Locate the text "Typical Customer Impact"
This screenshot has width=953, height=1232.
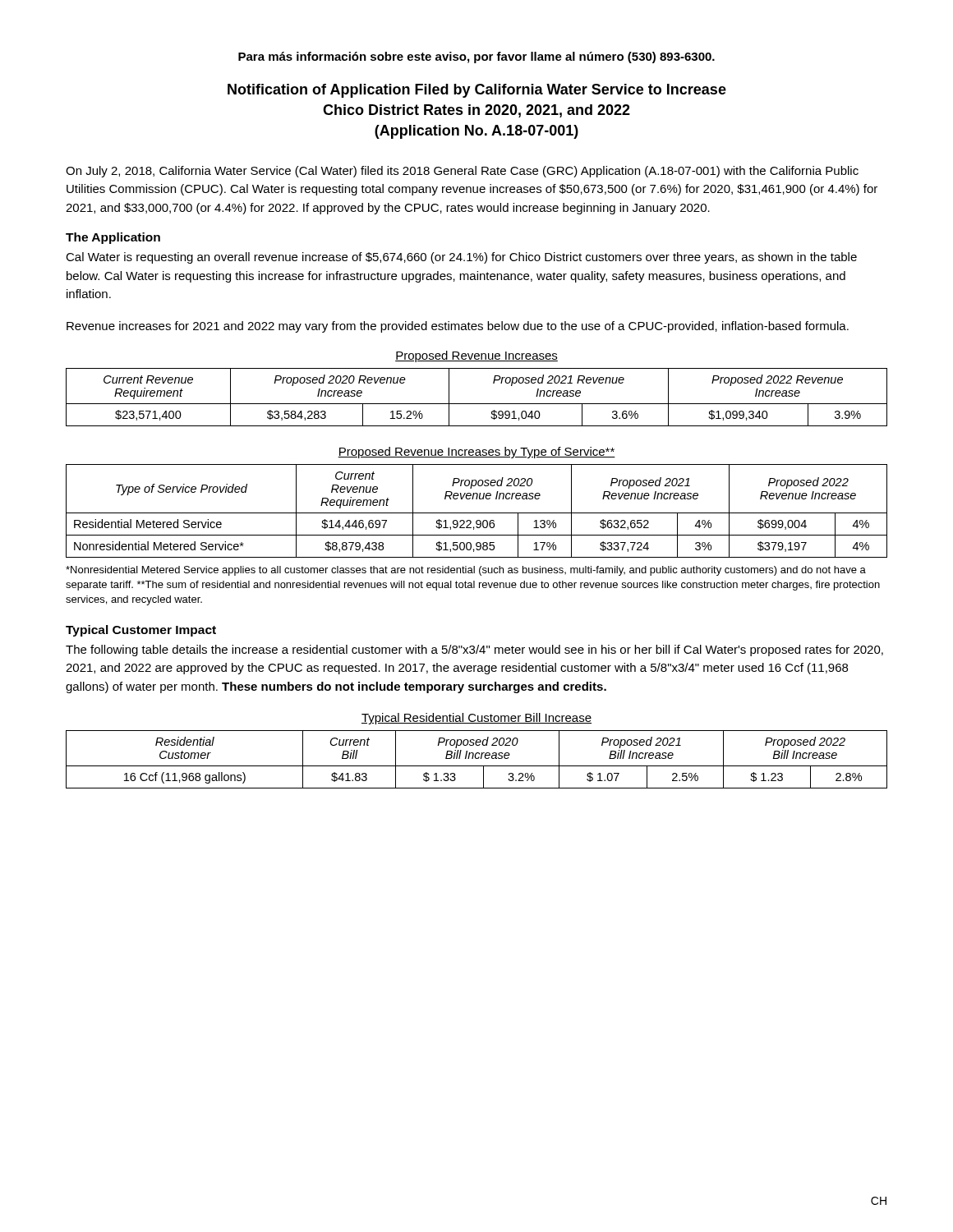(141, 629)
